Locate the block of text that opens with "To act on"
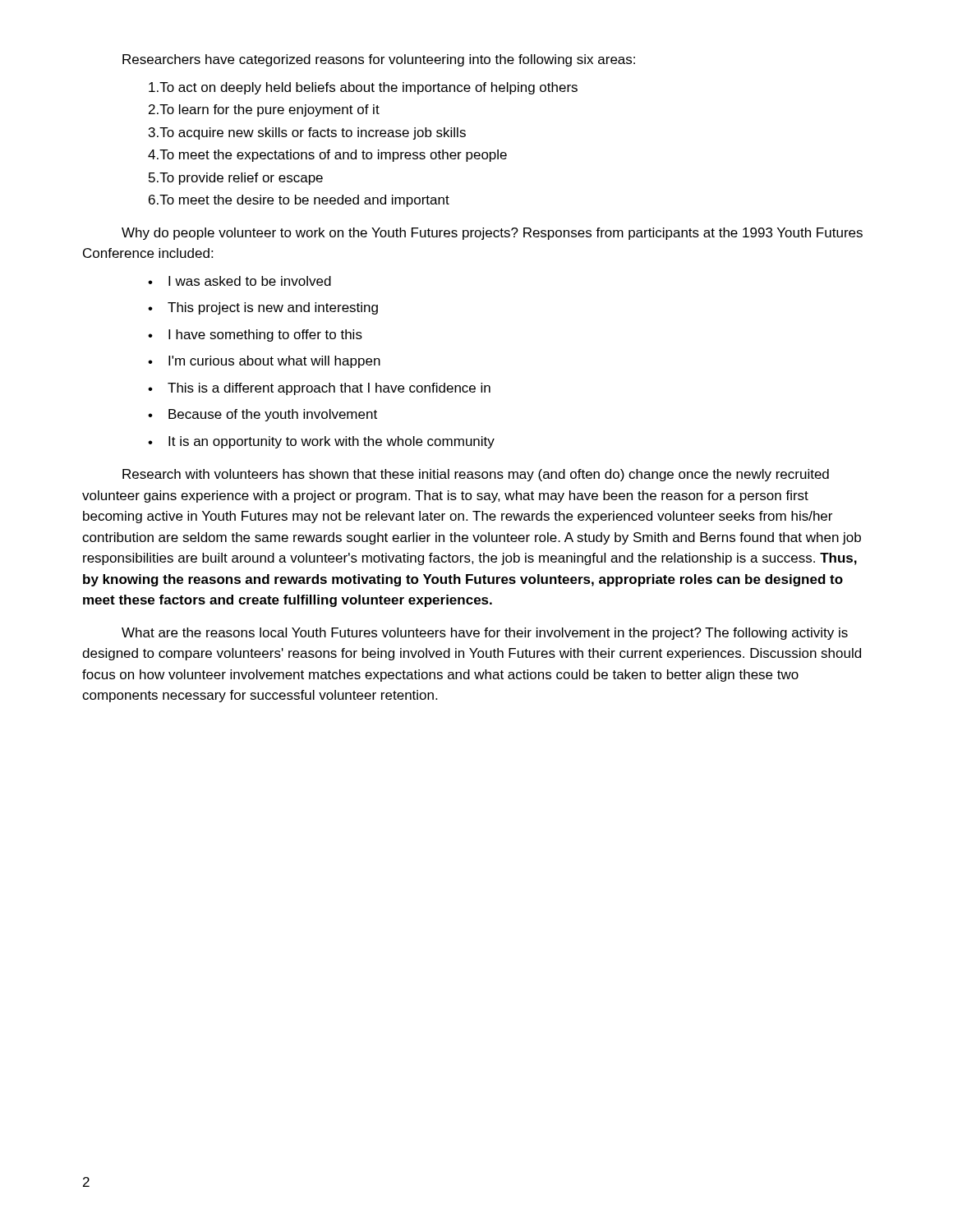Image resolution: width=953 pixels, height=1232 pixels. pyautogui.click(x=476, y=87)
